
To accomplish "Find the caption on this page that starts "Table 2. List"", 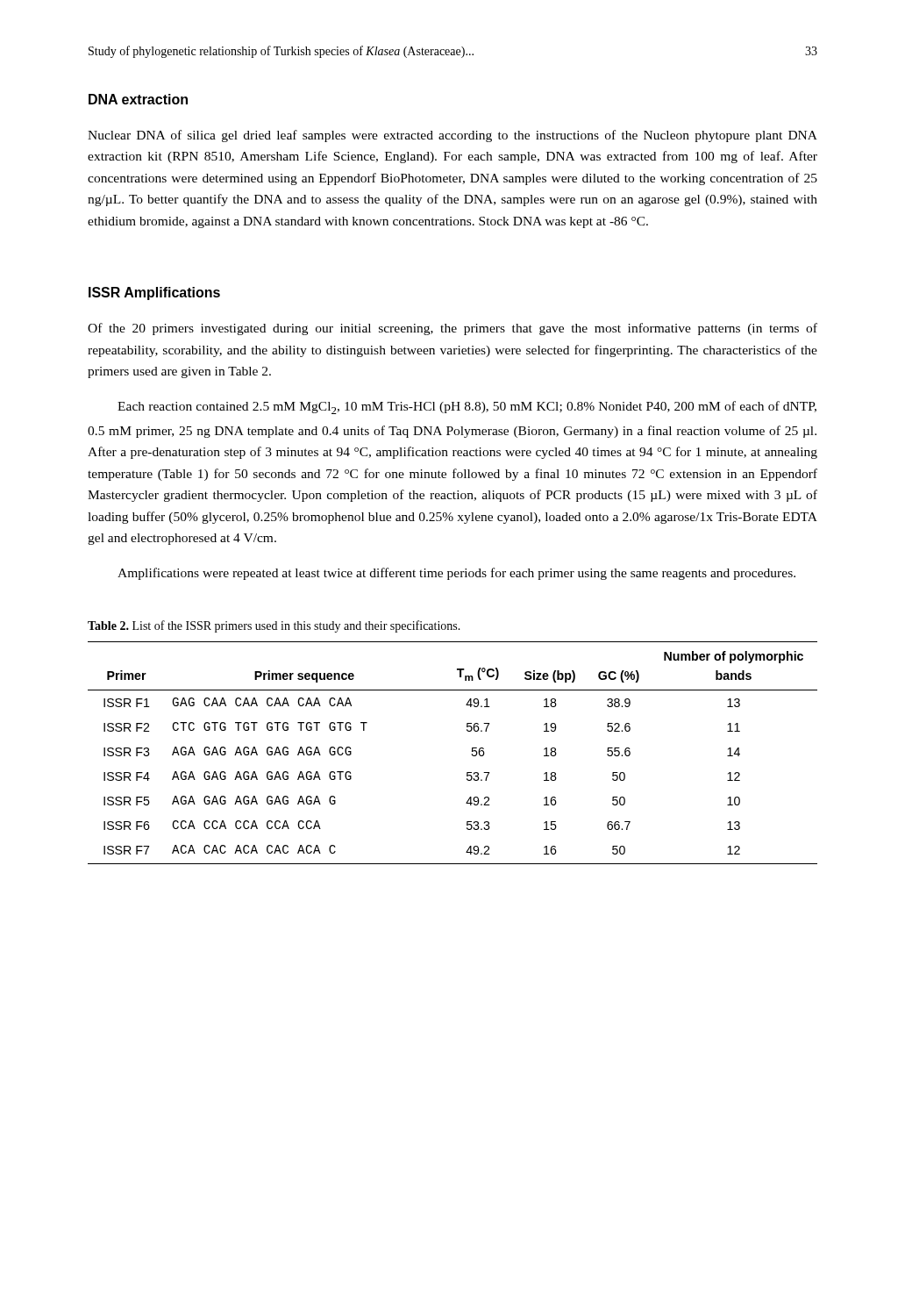I will click(x=274, y=626).
